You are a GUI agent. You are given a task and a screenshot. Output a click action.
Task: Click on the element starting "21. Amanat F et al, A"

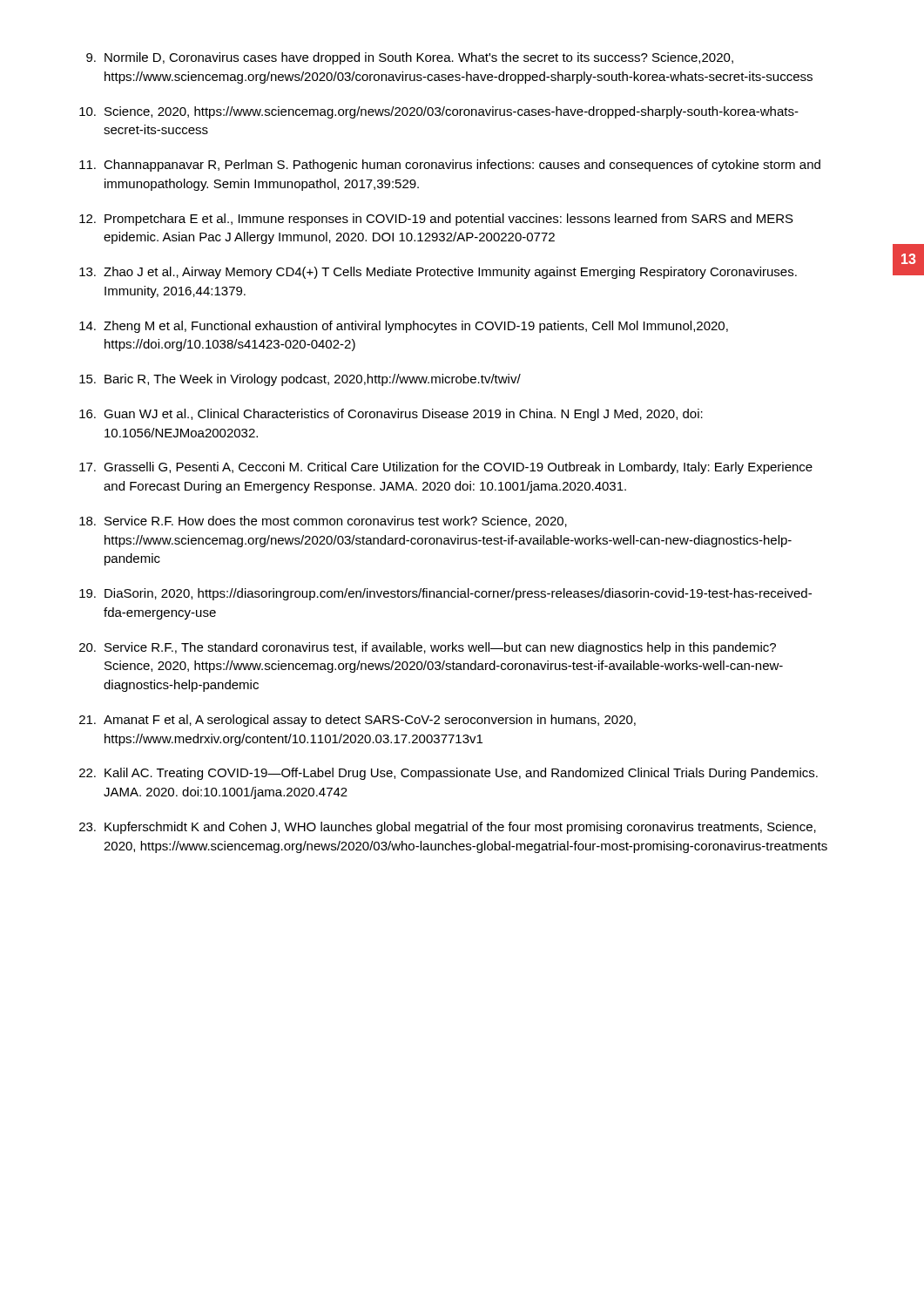(447, 729)
